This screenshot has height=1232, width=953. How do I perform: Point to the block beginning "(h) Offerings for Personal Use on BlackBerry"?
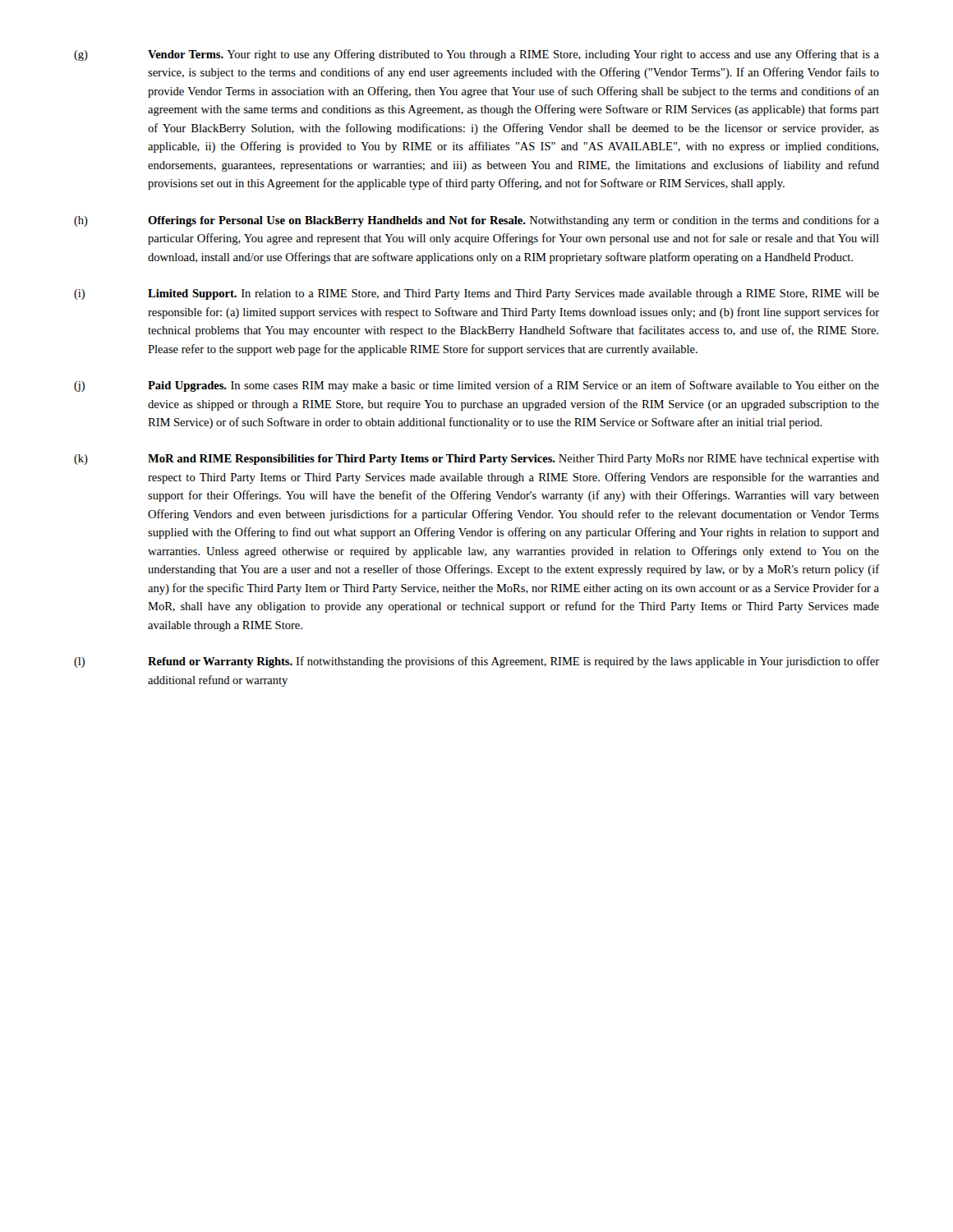pos(476,239)
